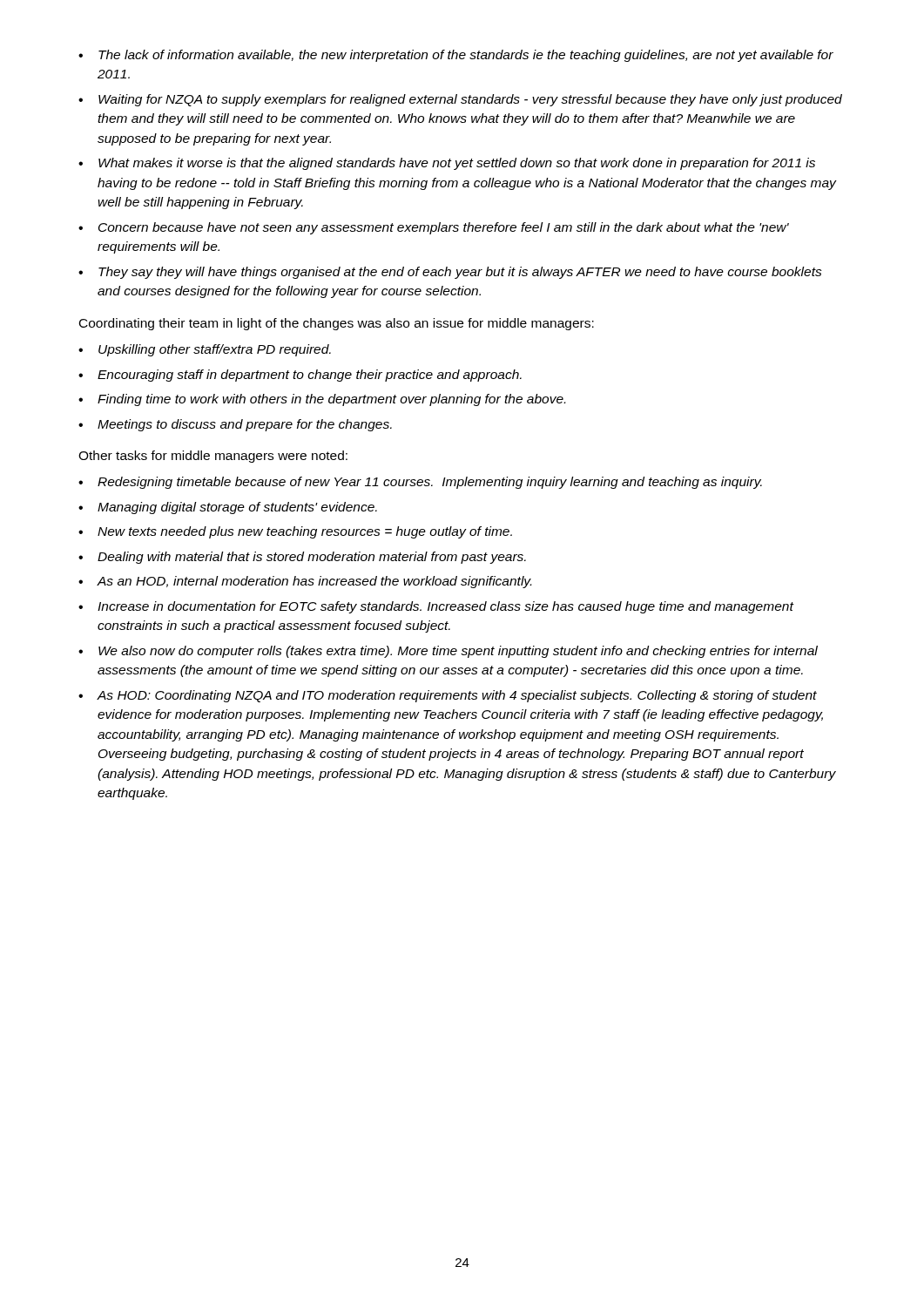Find the block on this page that starts "Redesigning timetable because of new Year 11 courses."
Image resolution: width=924 pixels, height=1307 pixels.
(x=430, y=482)
